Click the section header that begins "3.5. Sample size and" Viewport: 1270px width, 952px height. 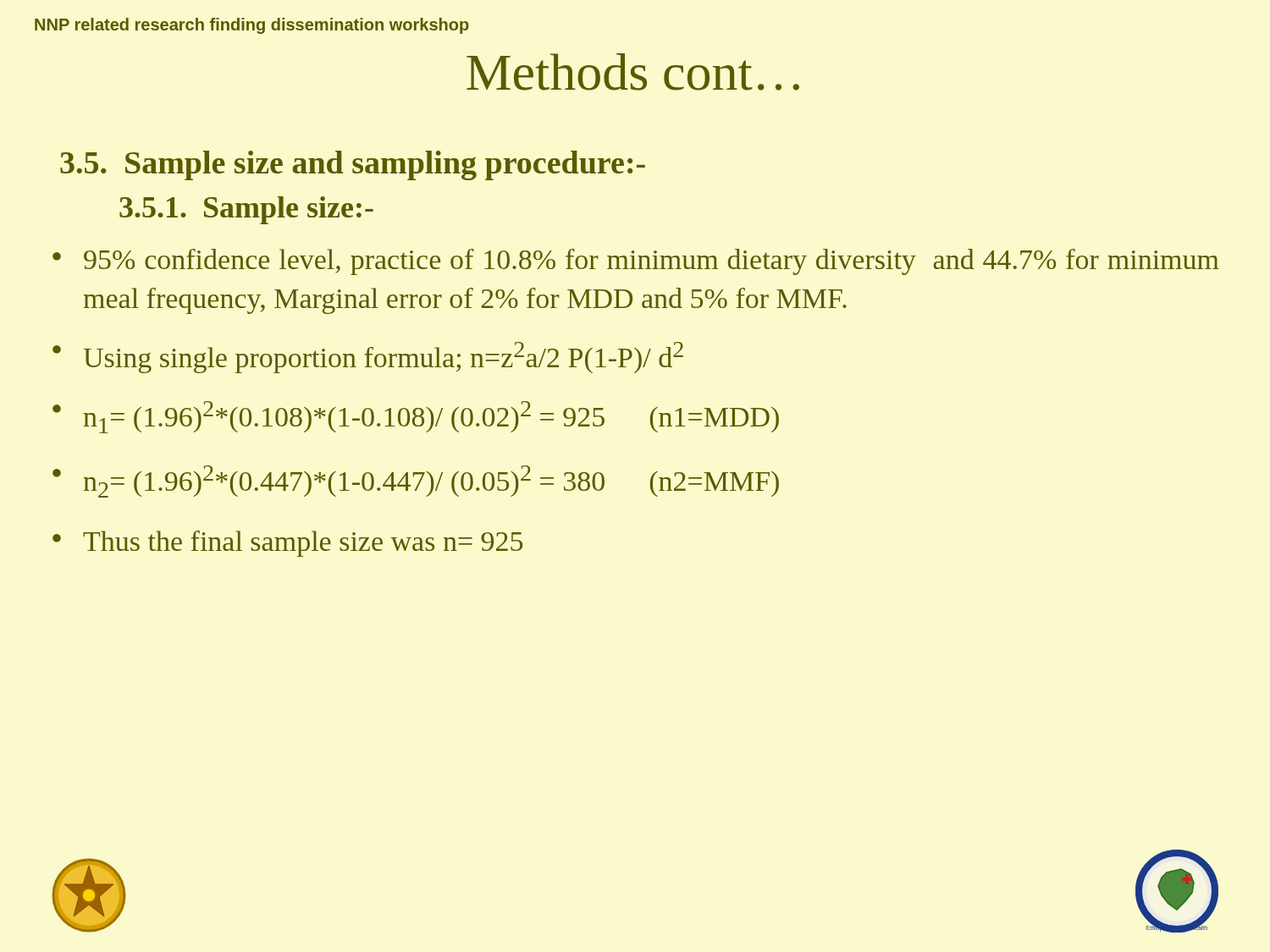(353, 162)
